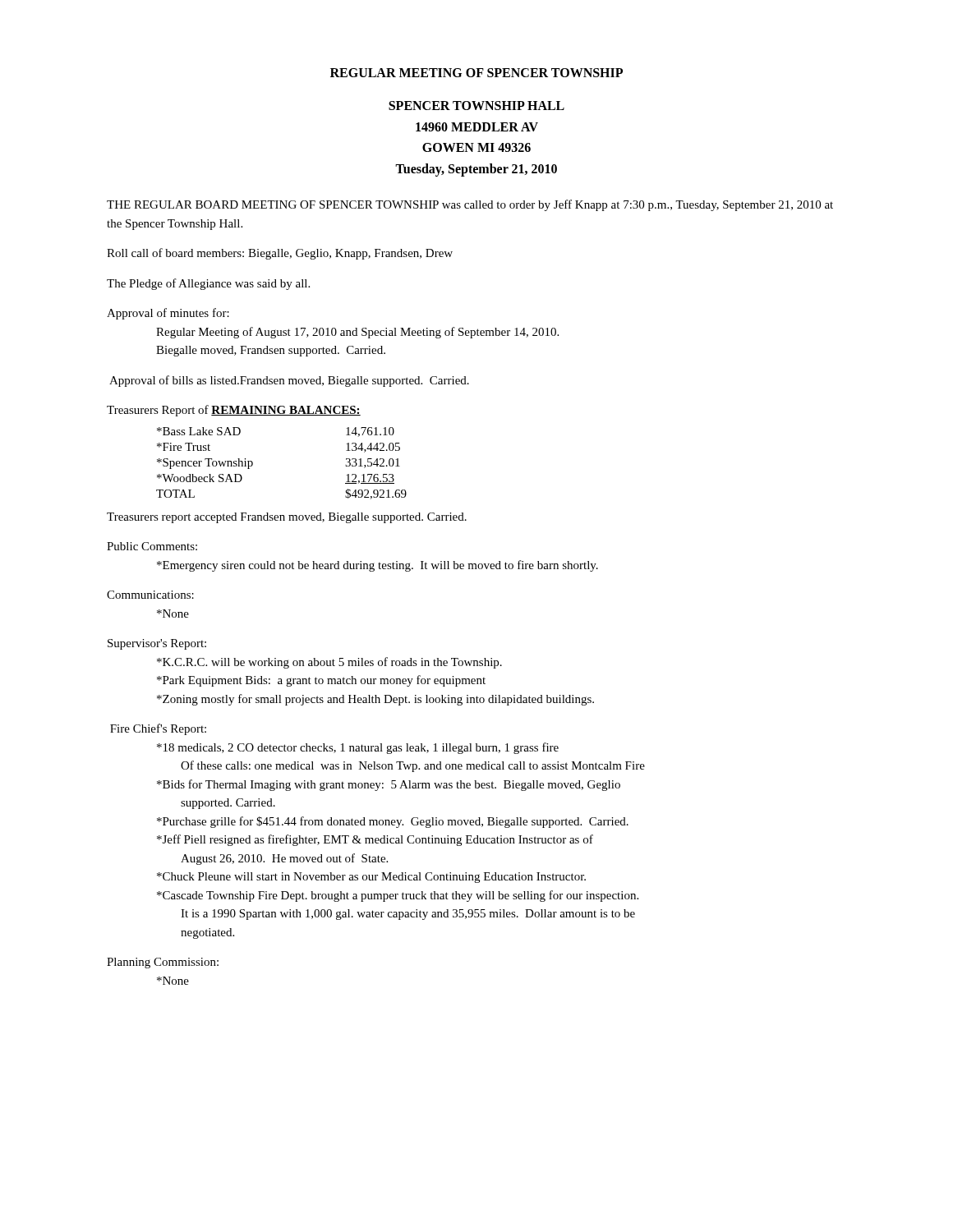
Task: Click the title
Action: click(476, 73)
